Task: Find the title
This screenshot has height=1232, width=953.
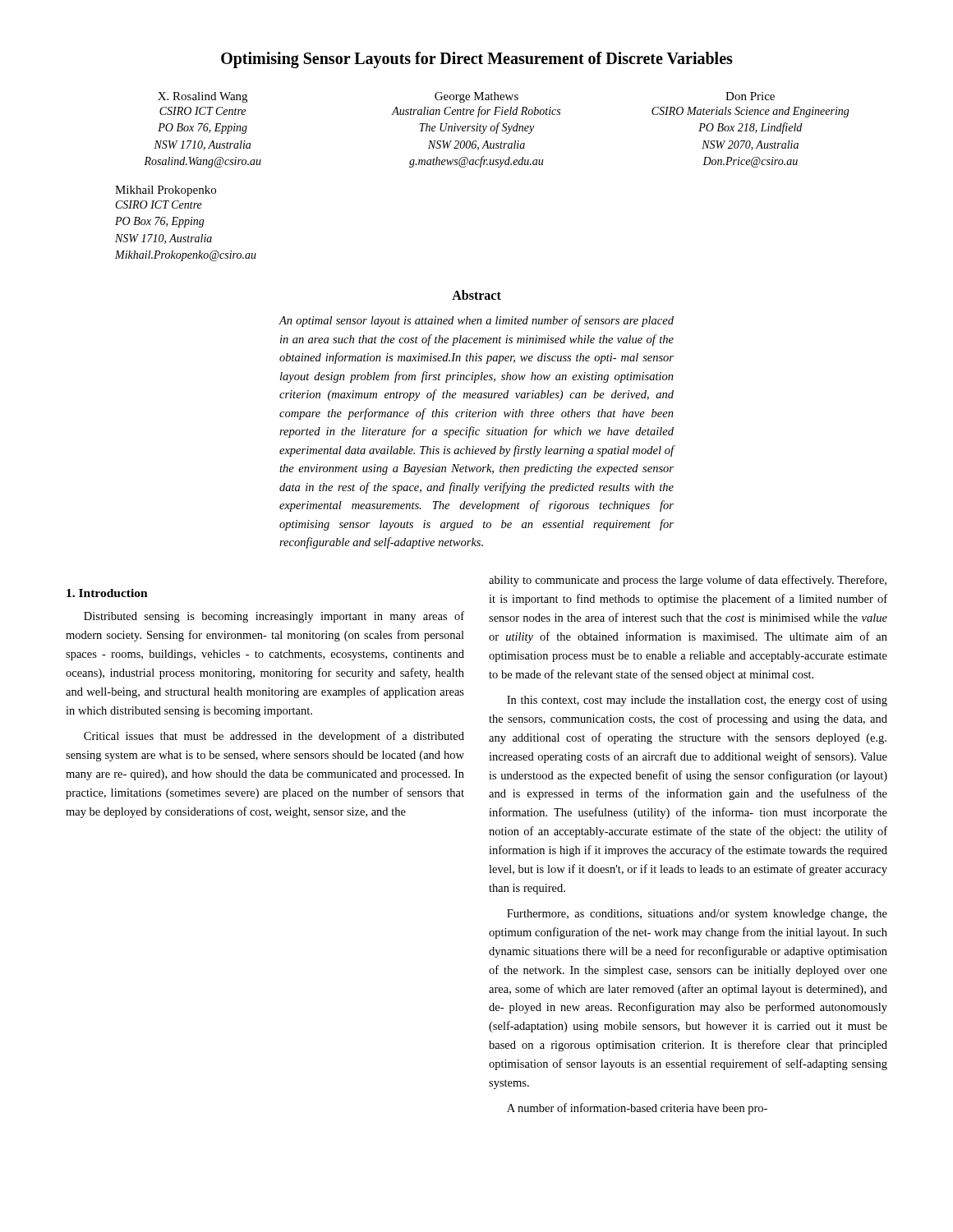Action: click(x=476, y=58)
